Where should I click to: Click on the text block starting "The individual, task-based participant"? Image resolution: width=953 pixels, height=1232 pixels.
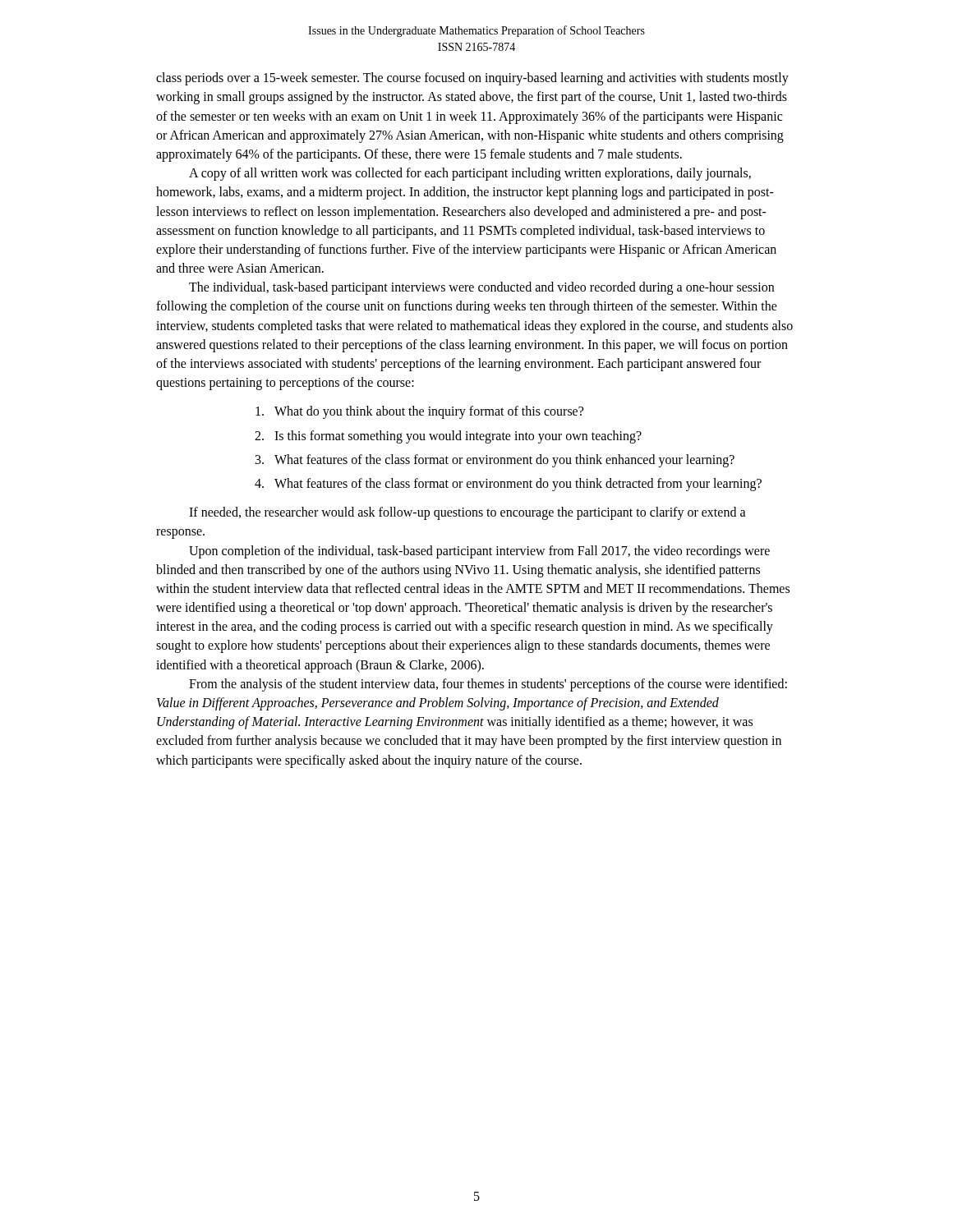pyautogui.click(x=474, y=335)
